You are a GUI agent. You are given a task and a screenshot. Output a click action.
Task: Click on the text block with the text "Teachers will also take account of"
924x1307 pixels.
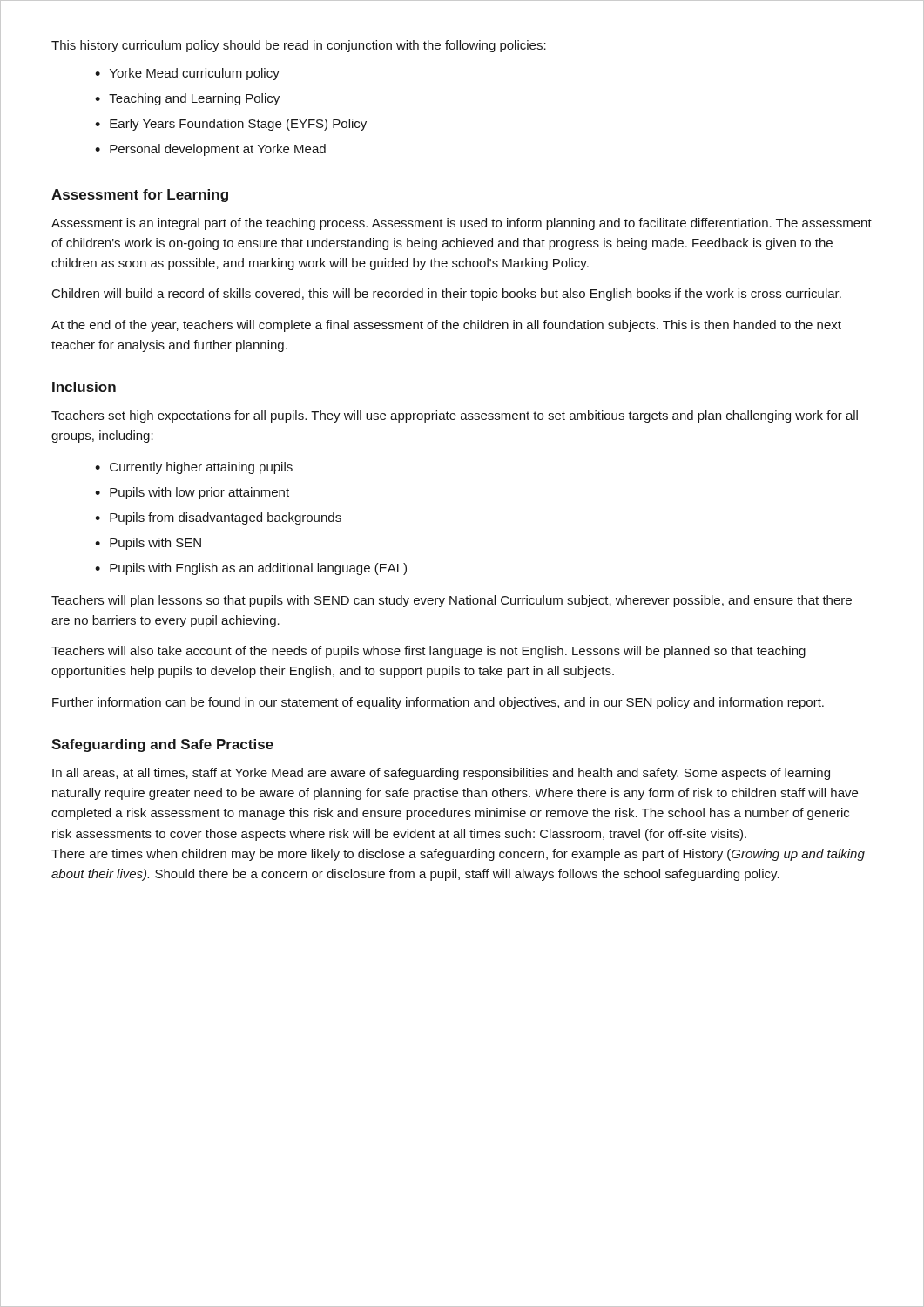pos(429,661)
